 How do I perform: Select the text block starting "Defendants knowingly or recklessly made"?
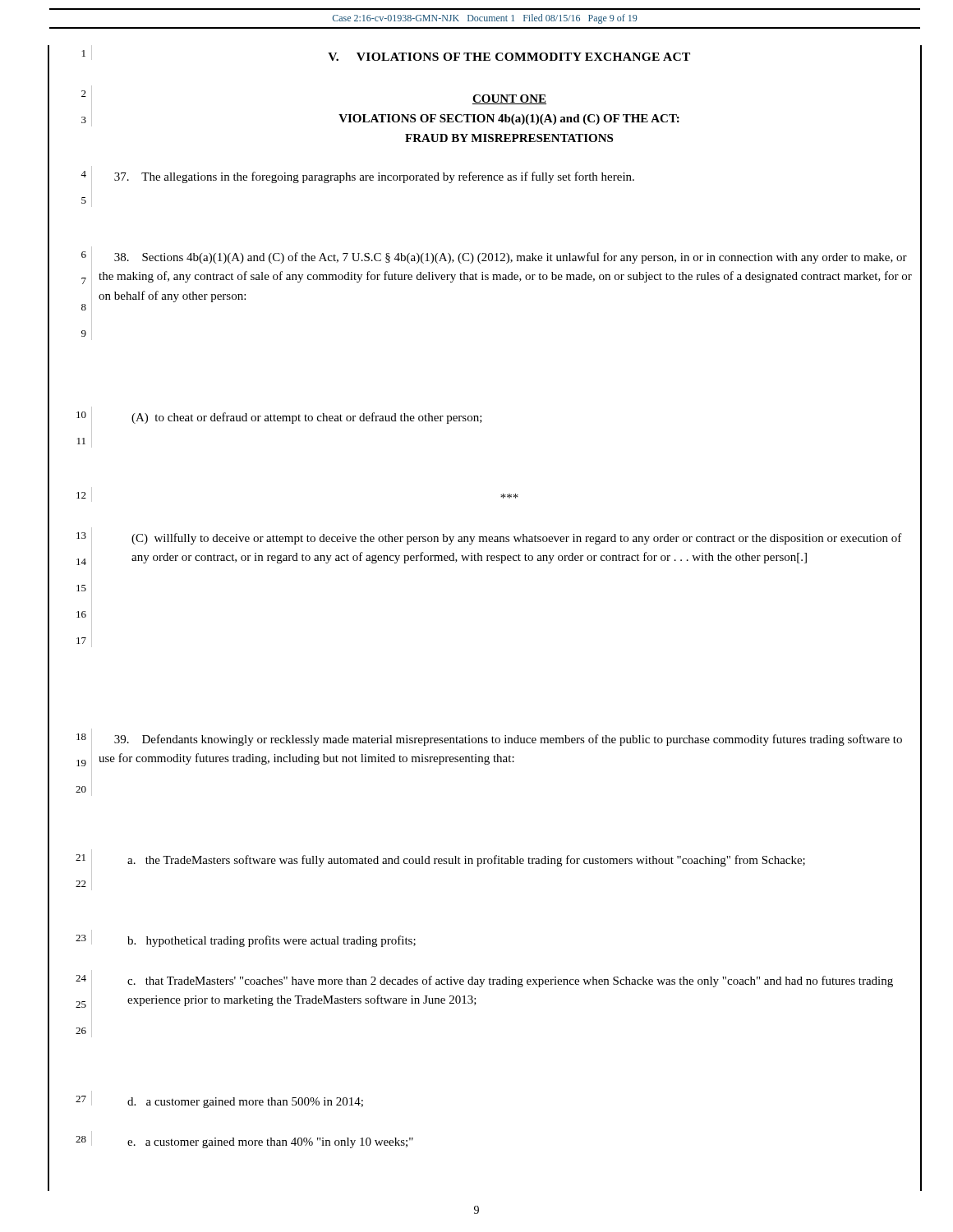tap(501, 749)
